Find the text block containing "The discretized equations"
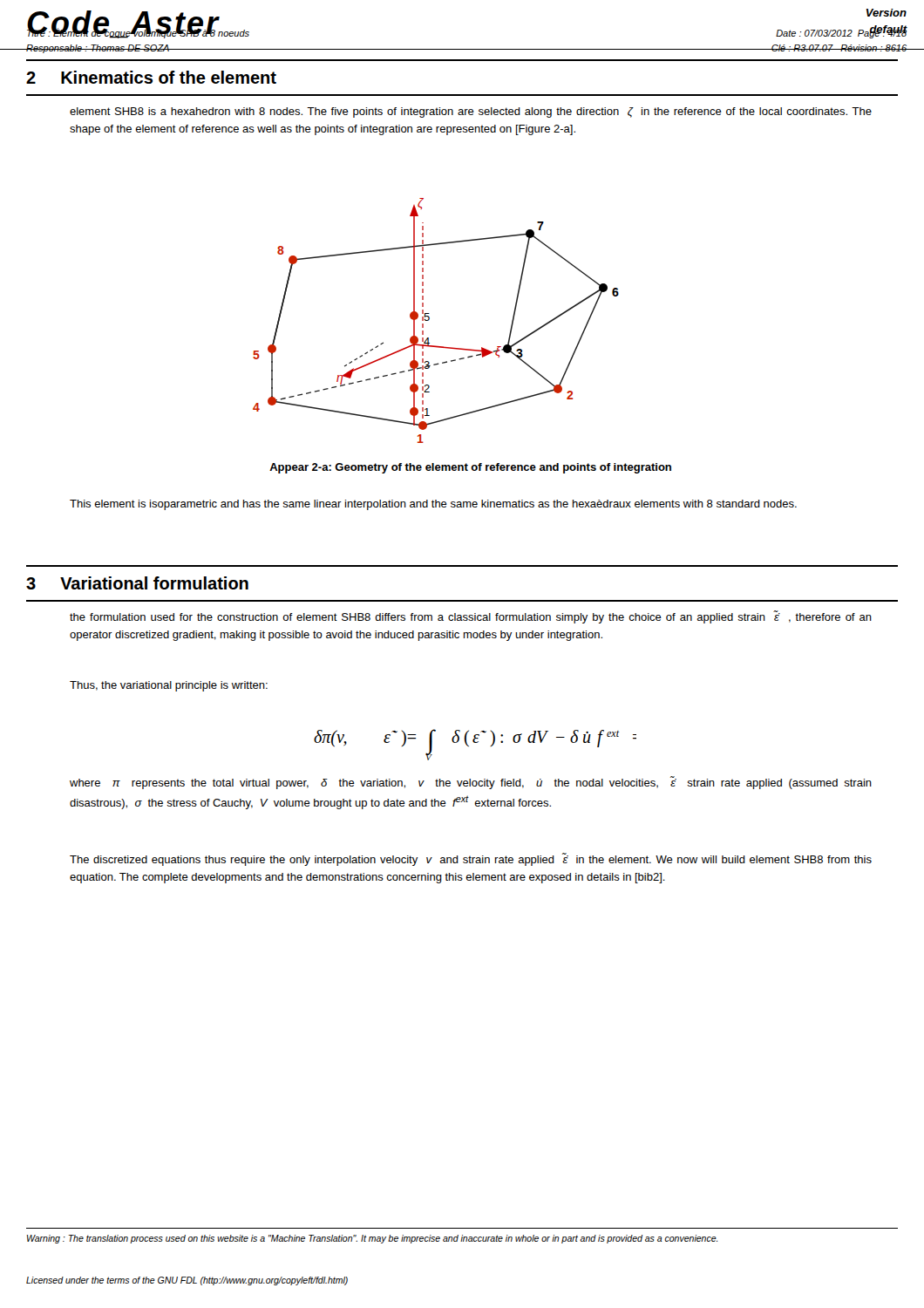 point(471,868)
